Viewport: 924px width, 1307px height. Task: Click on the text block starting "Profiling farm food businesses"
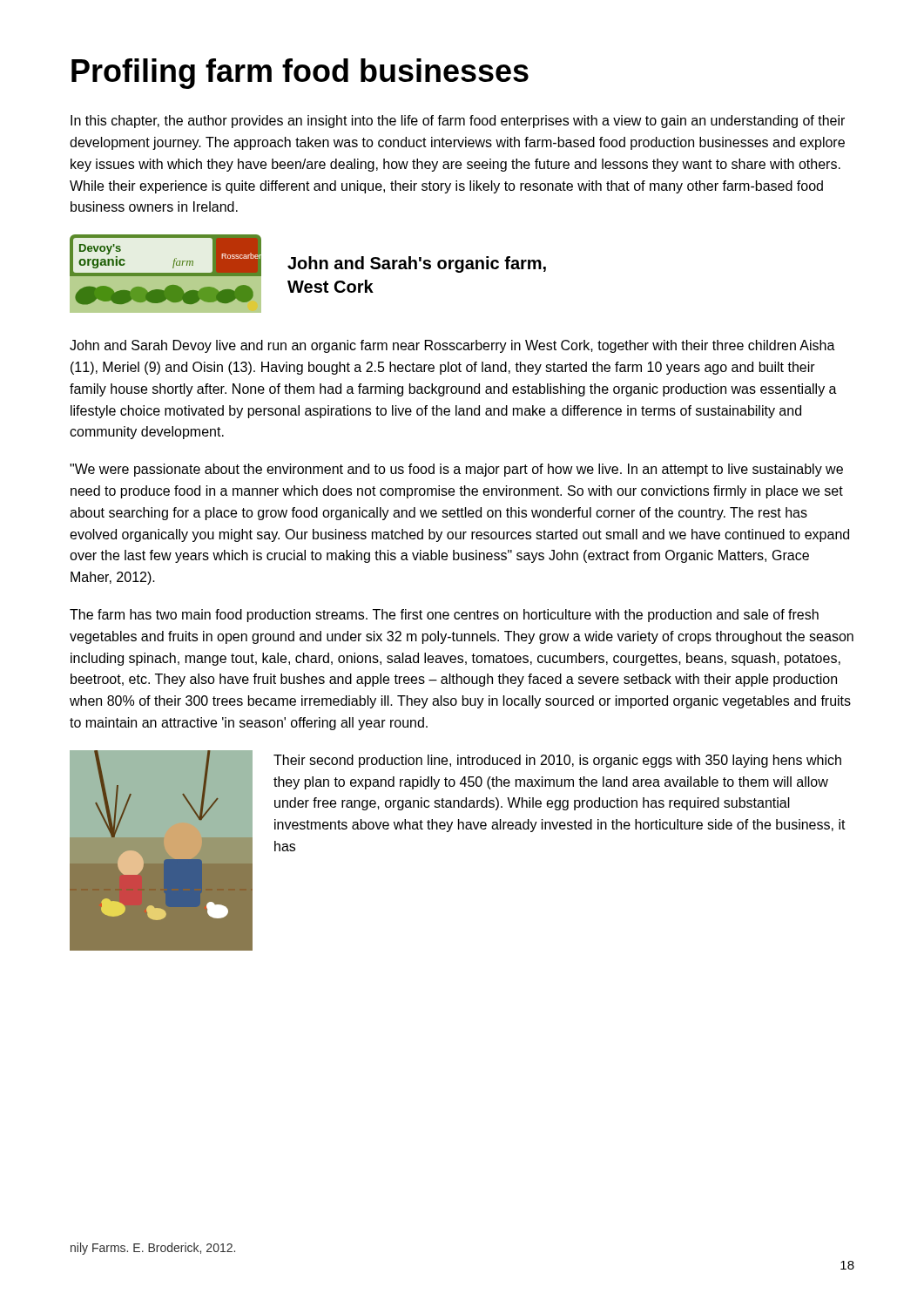click(462, 71)
